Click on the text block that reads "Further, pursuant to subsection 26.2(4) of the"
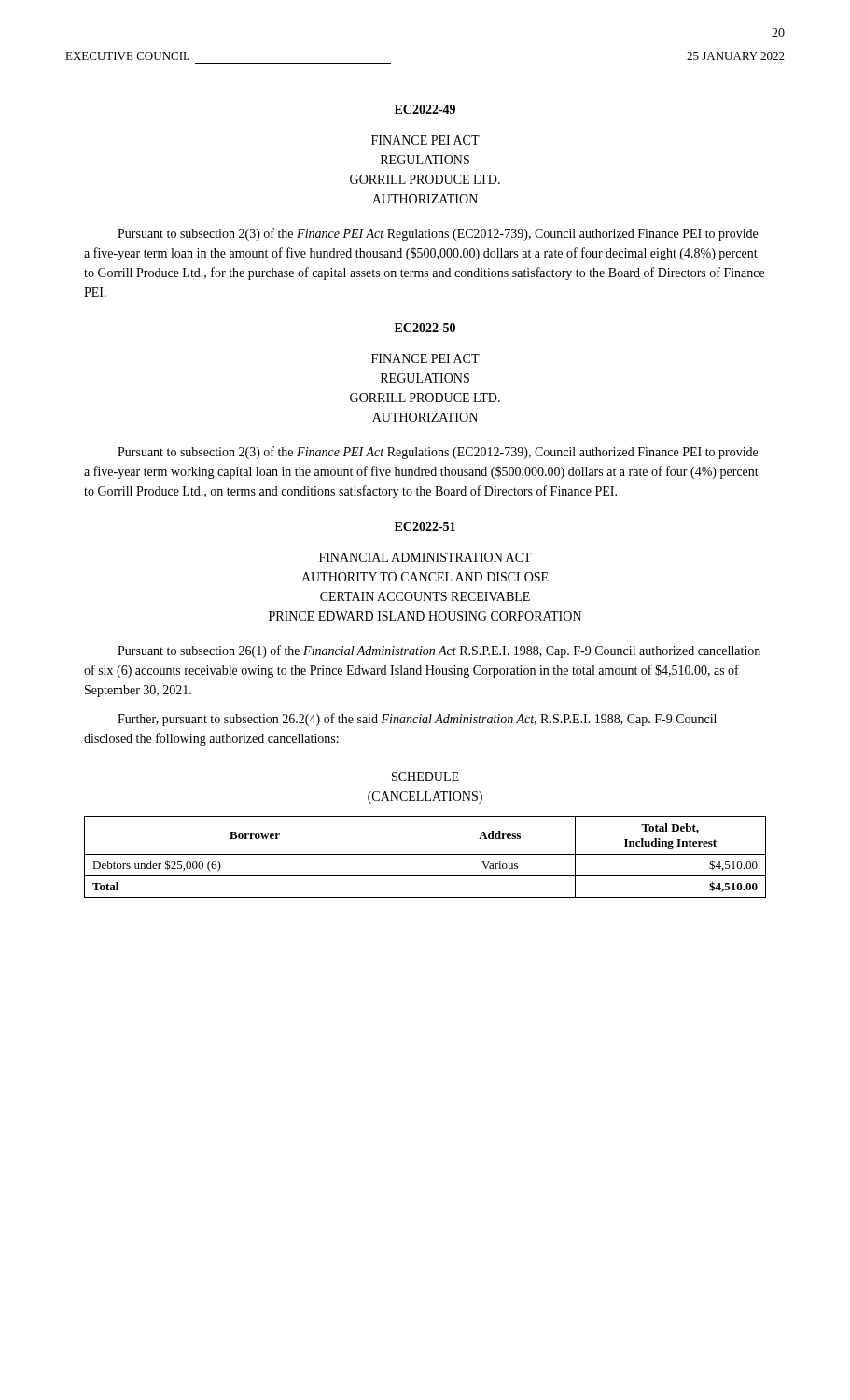Screen dimensions: 1400x850 [x=401, y=729]
